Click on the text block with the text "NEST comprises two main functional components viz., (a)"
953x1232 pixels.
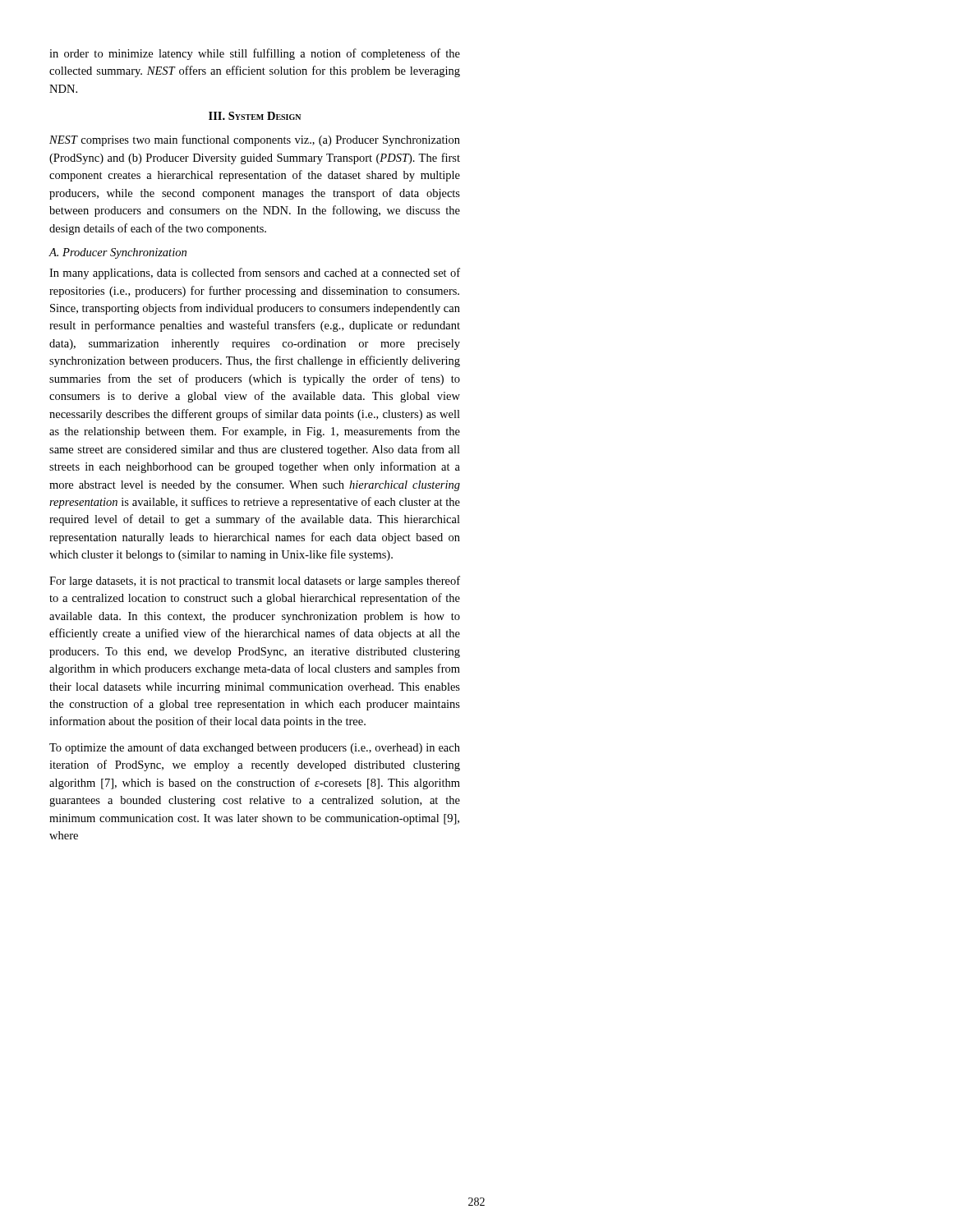(x=255, y=184)
